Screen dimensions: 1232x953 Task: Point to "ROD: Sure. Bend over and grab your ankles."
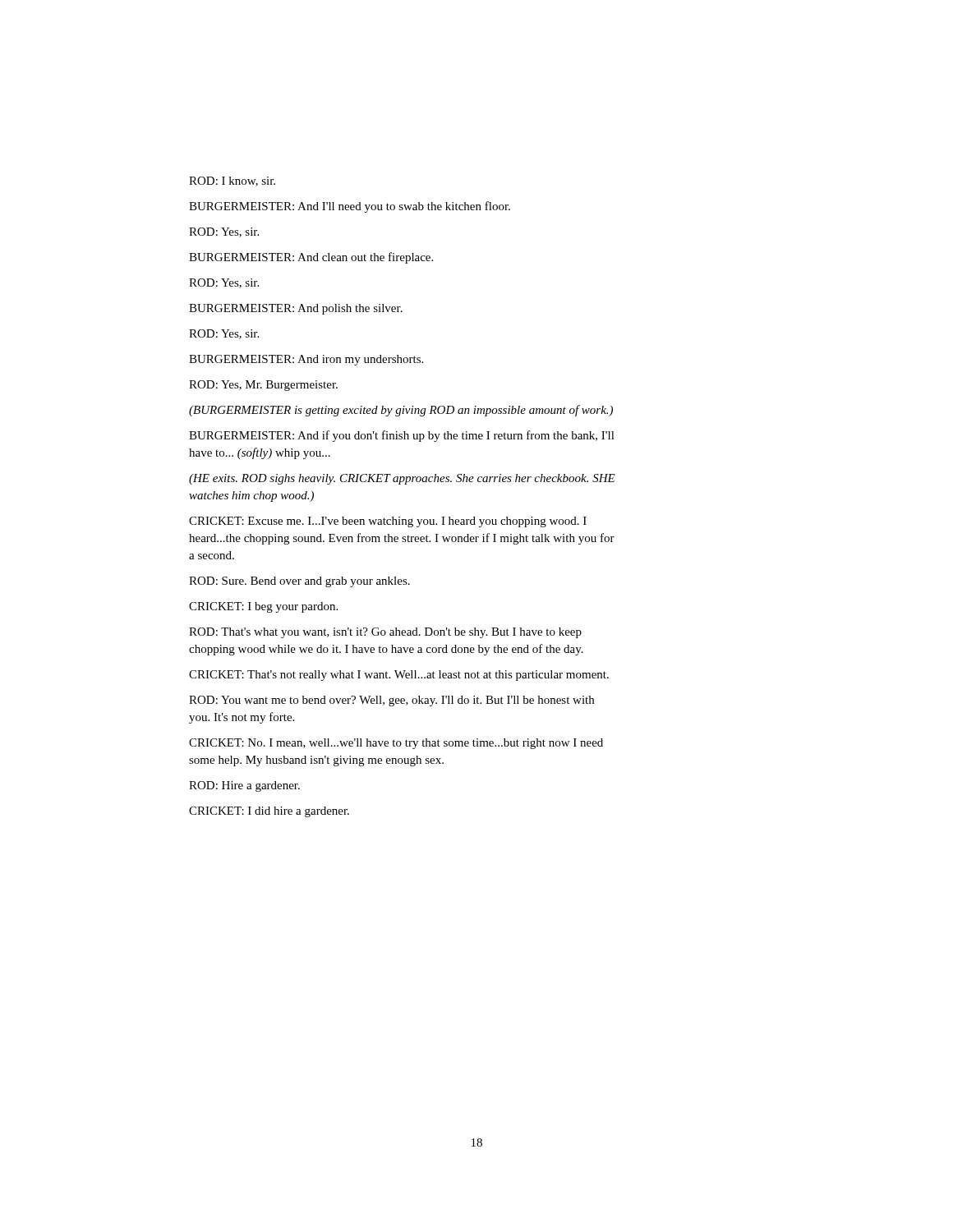(300, 581)
